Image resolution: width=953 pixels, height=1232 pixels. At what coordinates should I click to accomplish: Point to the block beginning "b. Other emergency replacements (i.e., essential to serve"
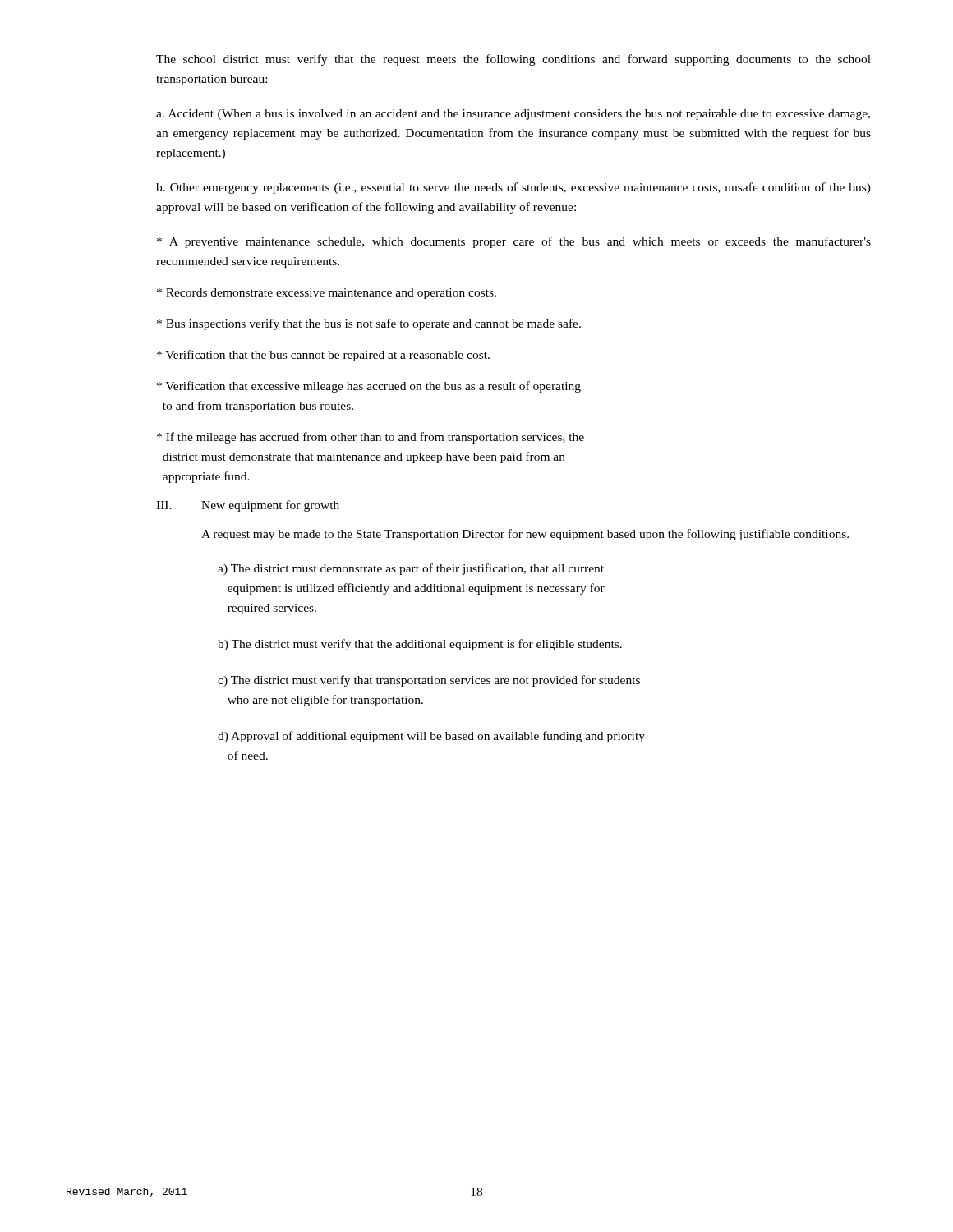click(513, 197)
